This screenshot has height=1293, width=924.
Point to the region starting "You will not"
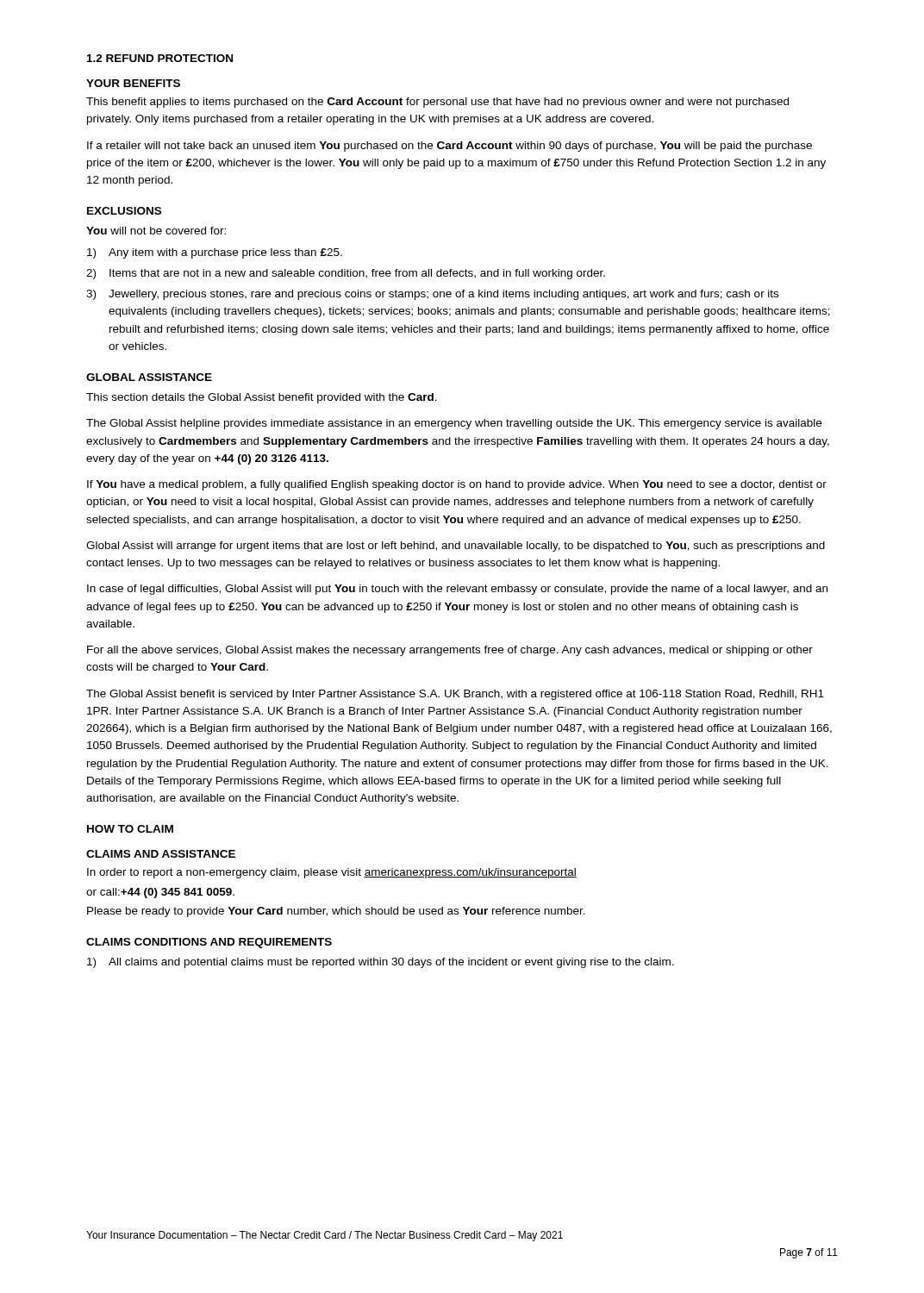pos(156,231)
